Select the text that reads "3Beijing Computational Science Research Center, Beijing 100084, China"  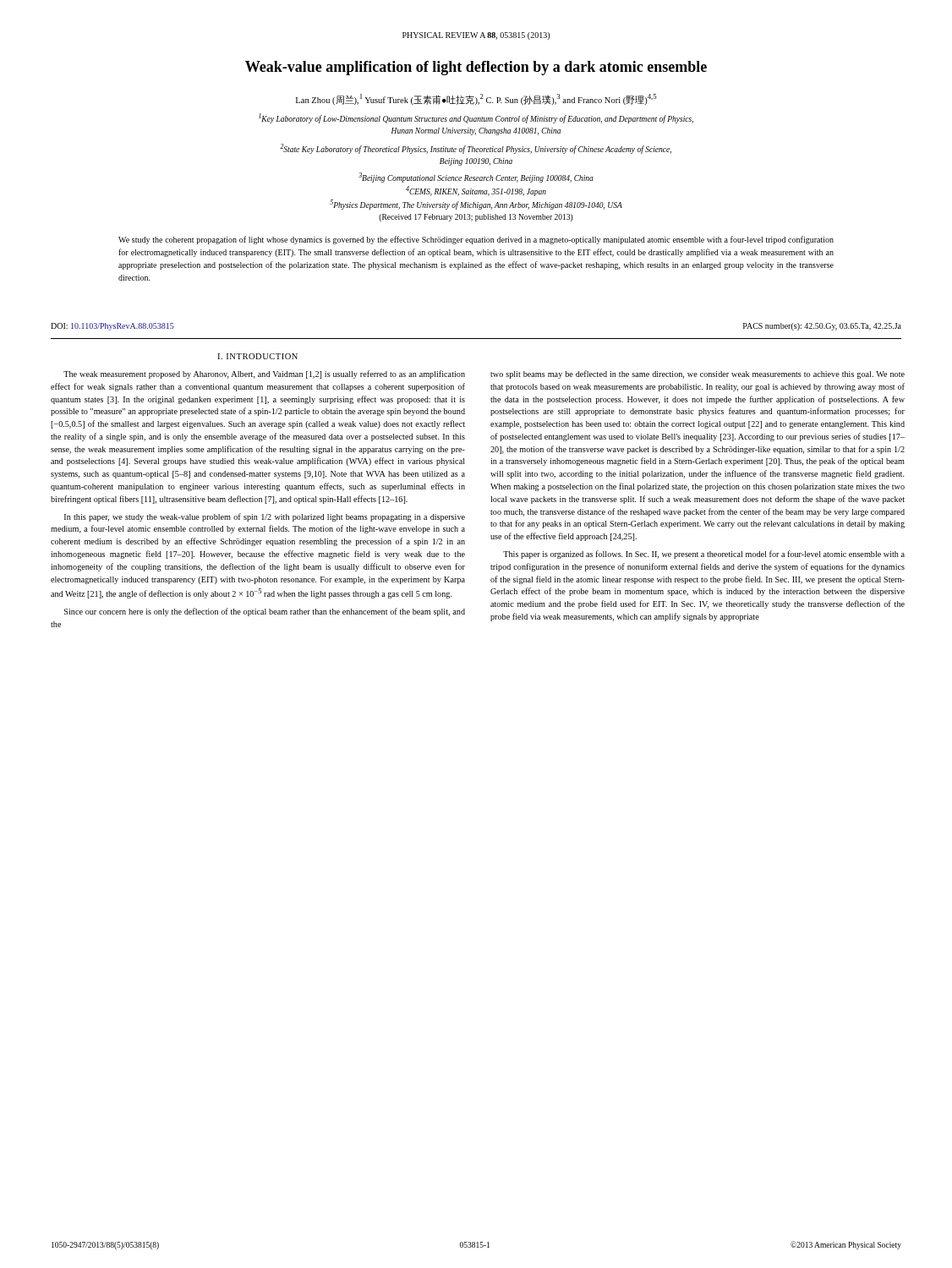pos(476,177)
